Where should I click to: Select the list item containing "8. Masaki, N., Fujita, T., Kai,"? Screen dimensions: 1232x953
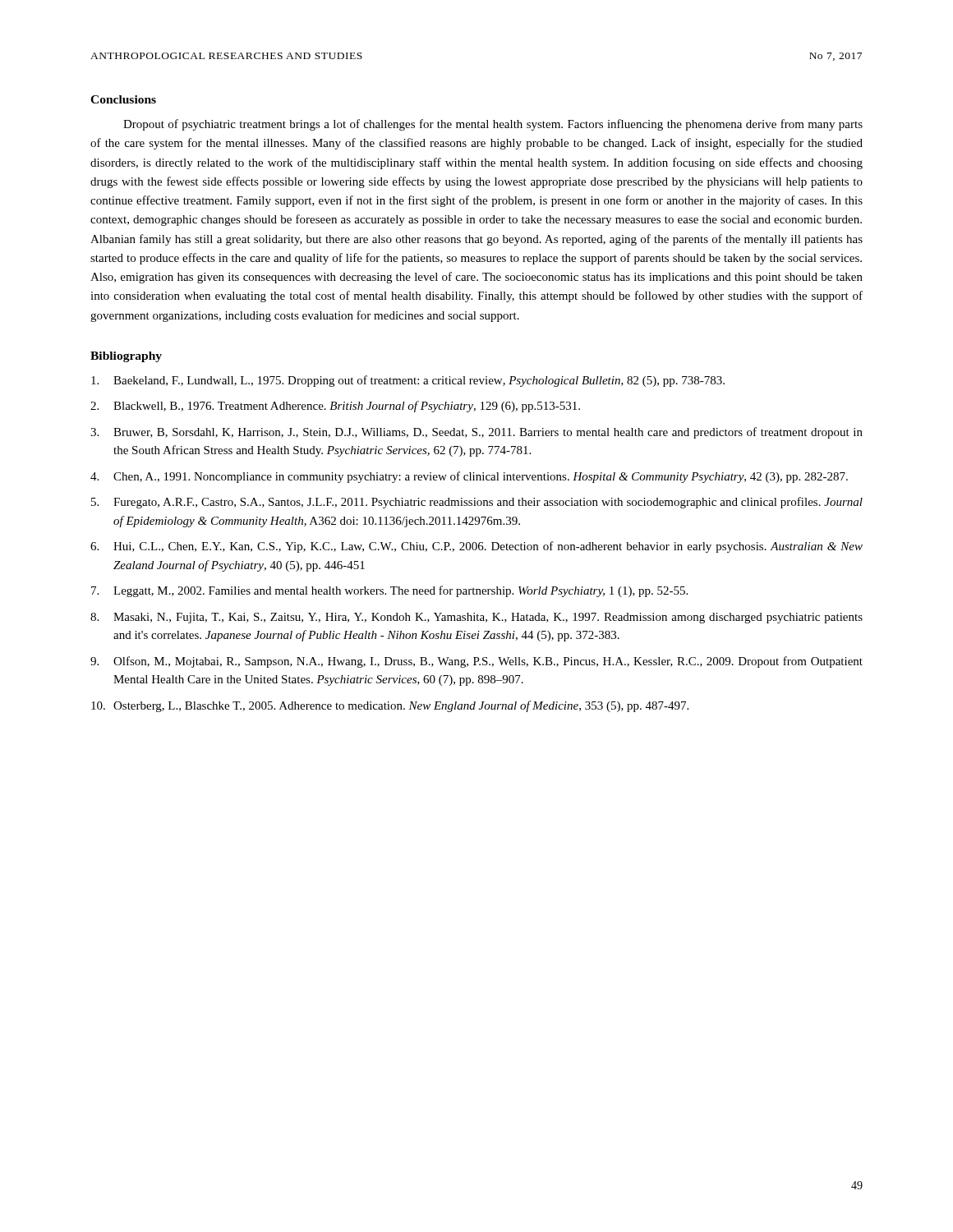[476, 626]
